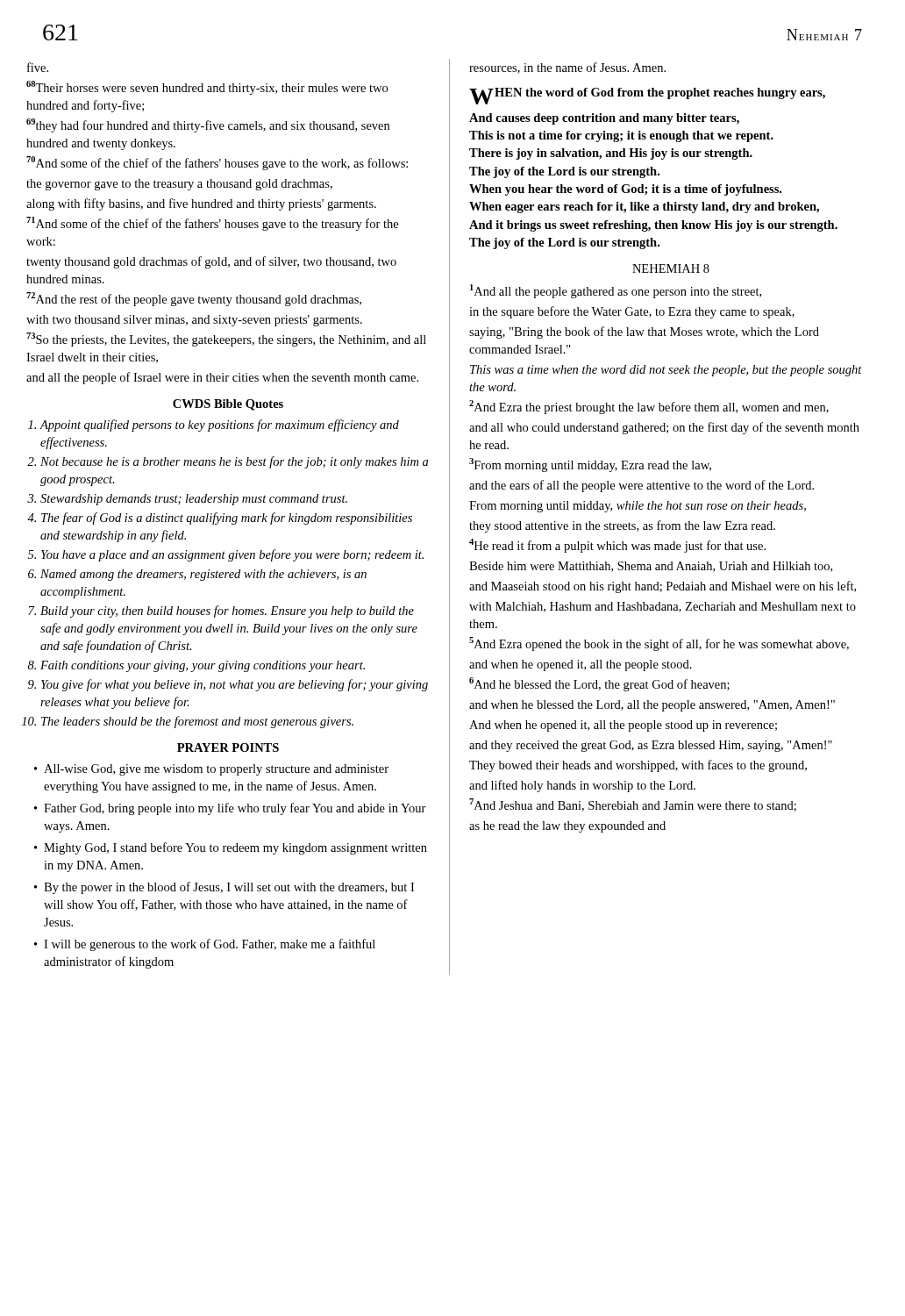Find the list item that says "The fear of God is a distinct"

(226, 526)
